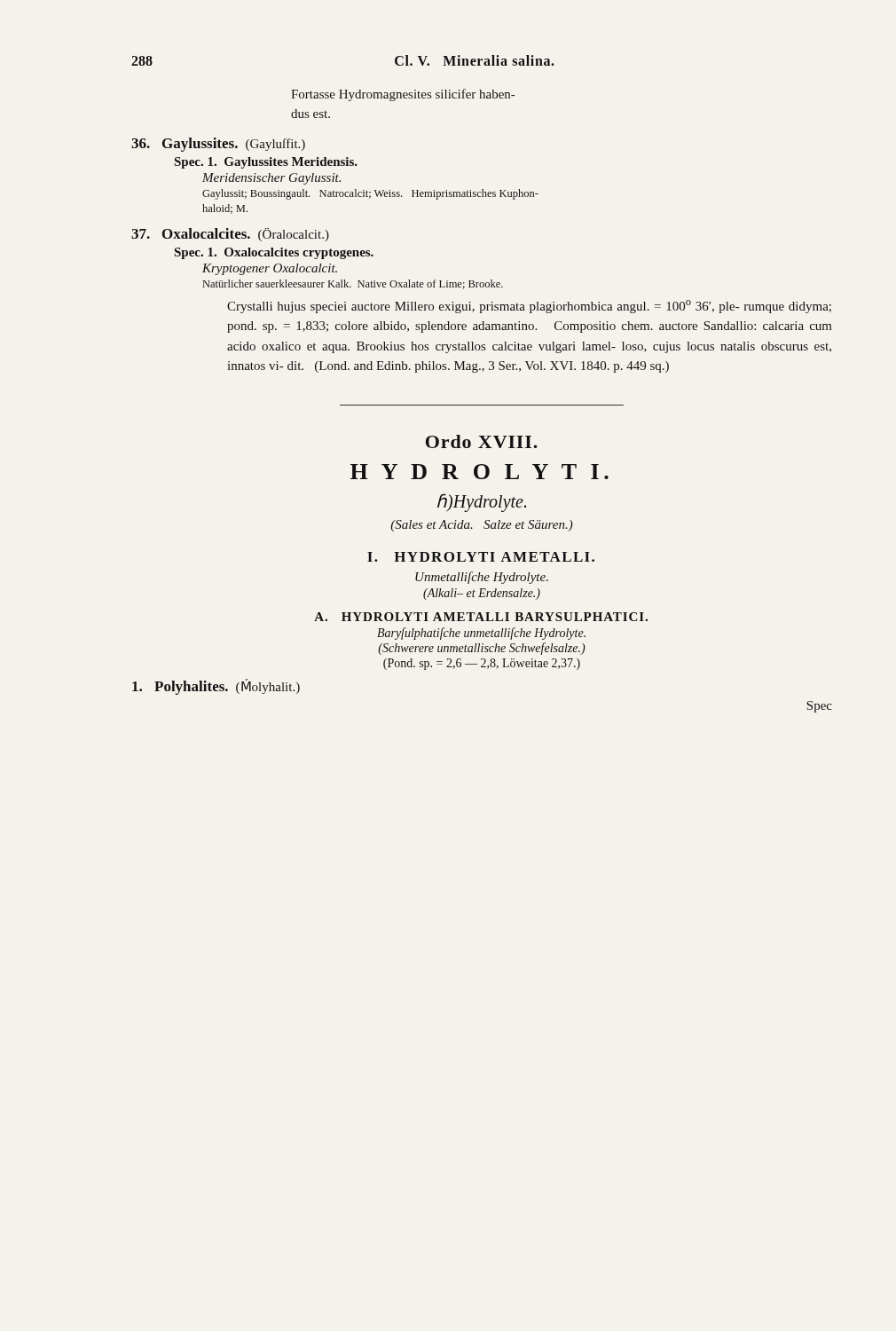Where is the passage that starts "Gaylussit; Boussingault. Natrocalcit; Weiss. Hemiprismatisches Kuphon- haloid;"?
Viewport: 896px width, 1331px height.
click(370, 201)
